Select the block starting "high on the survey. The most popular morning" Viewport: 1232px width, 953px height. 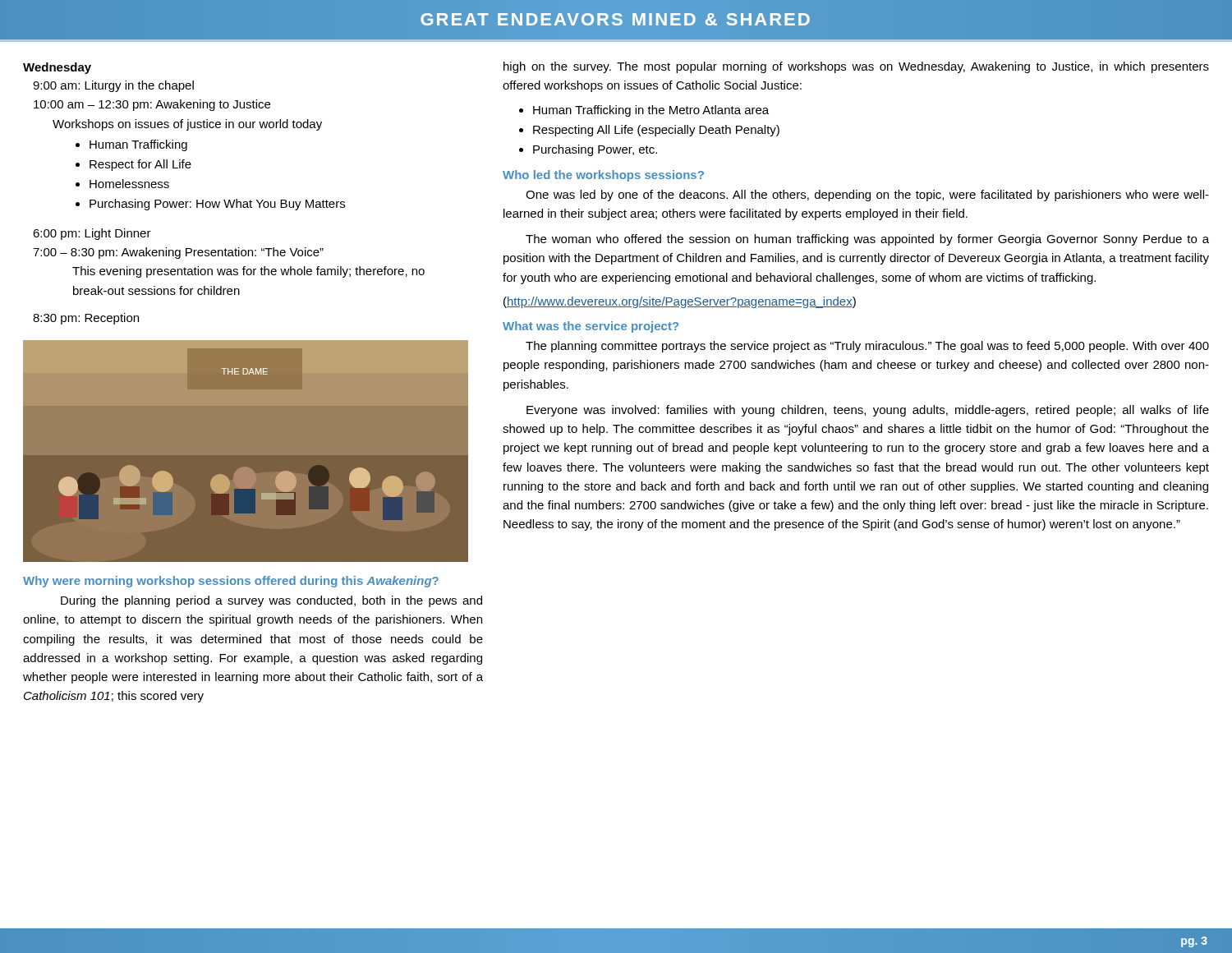tap(856, 76)
